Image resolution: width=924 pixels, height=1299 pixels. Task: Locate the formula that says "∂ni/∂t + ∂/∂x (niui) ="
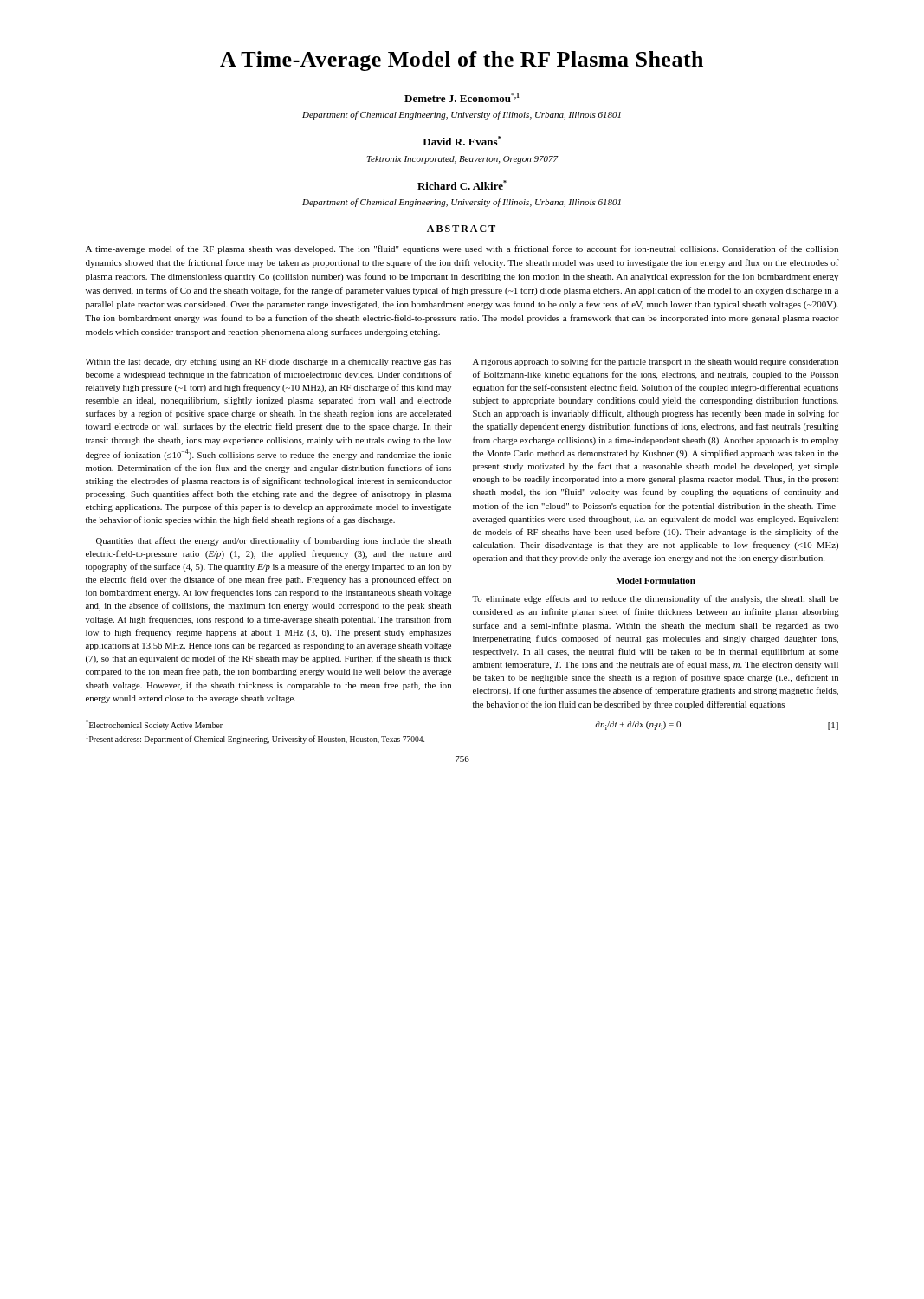pyautogui.click(x=656, y=726)
